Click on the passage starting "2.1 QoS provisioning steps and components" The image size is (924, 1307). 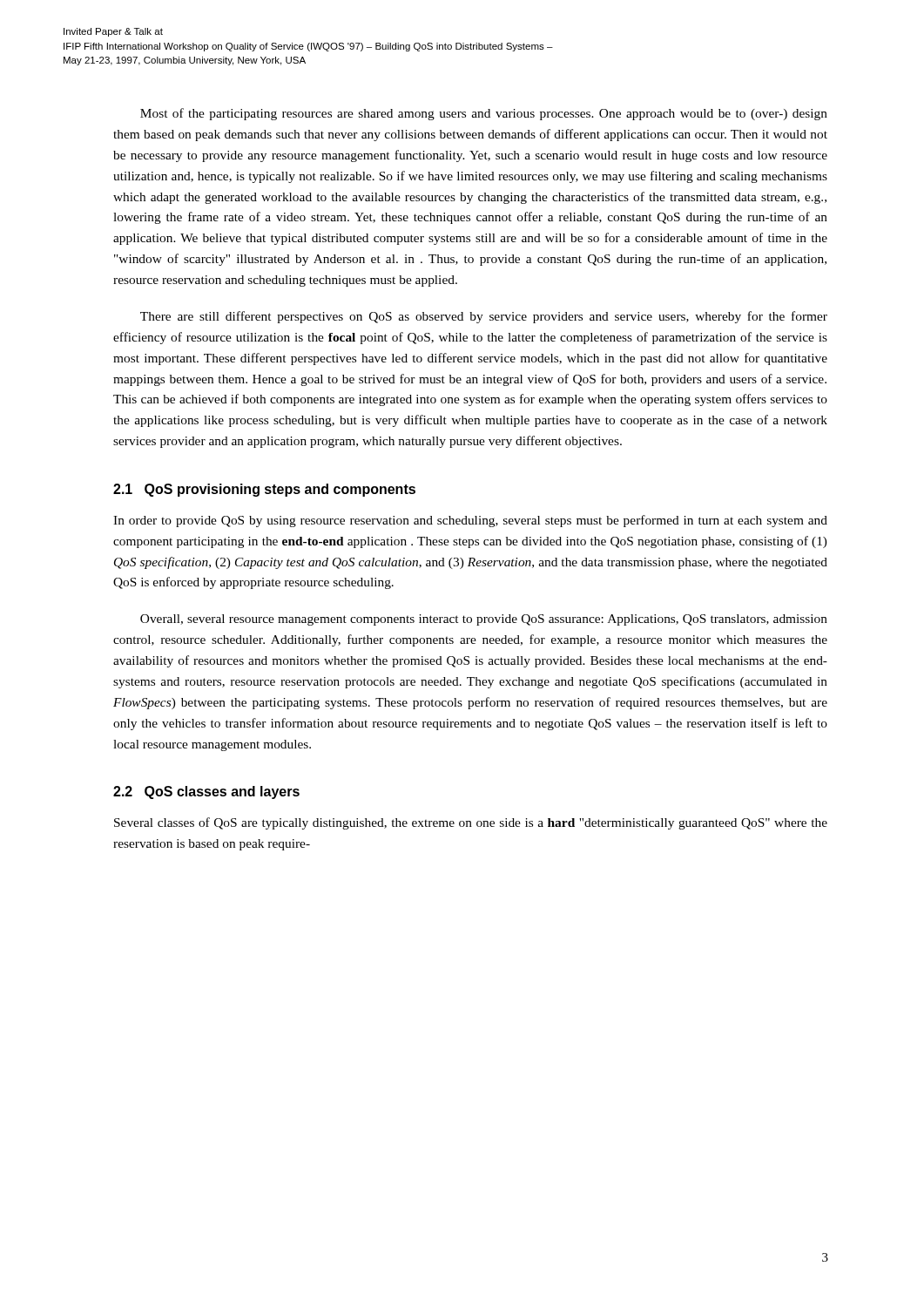click(x=265, y=489)
